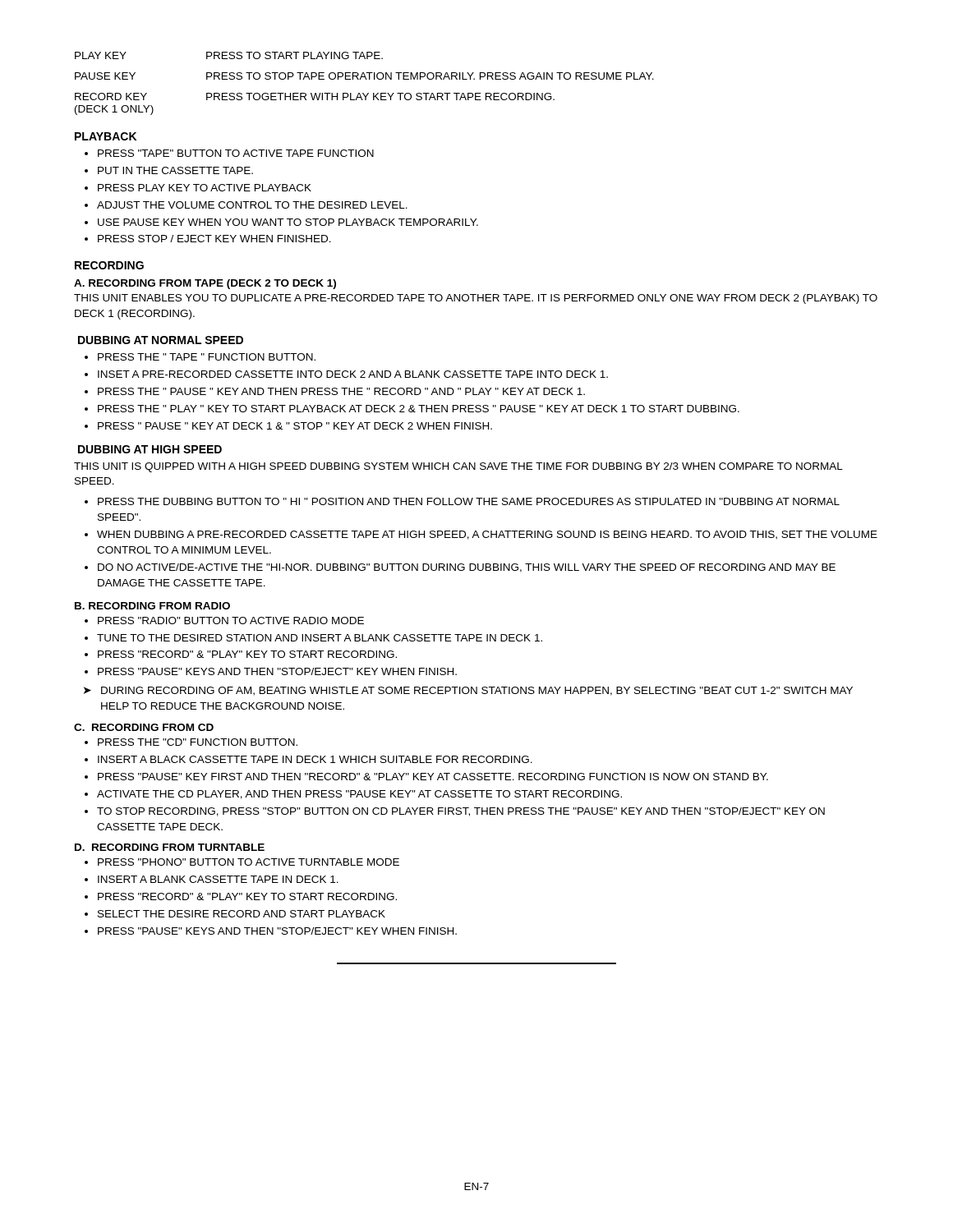This screenshot has width=953, height=1232.
Task: Locate the text "D. RECORDING FROM TURNTABLE"
Action: pos(169,847)
